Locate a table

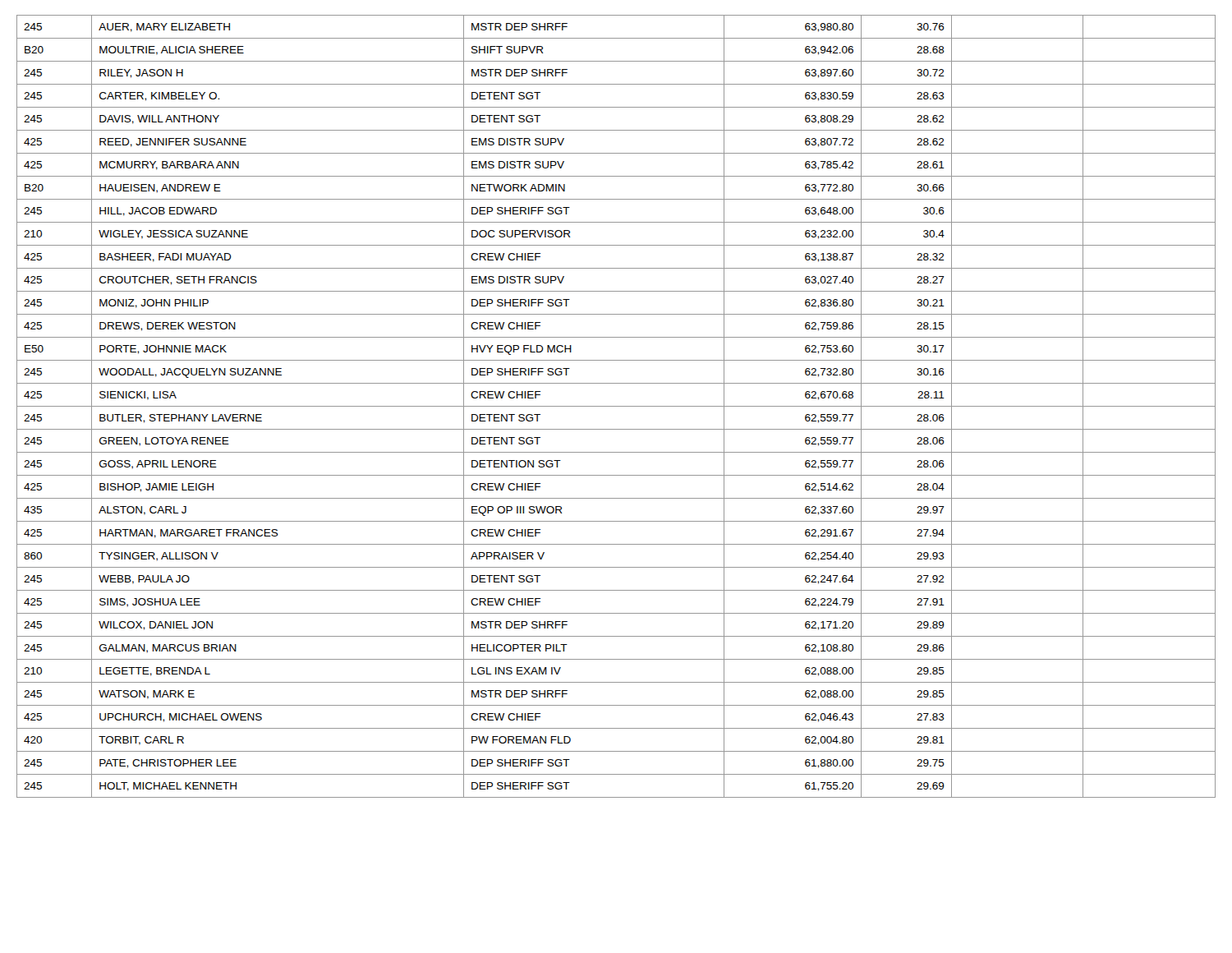point(616,406)
